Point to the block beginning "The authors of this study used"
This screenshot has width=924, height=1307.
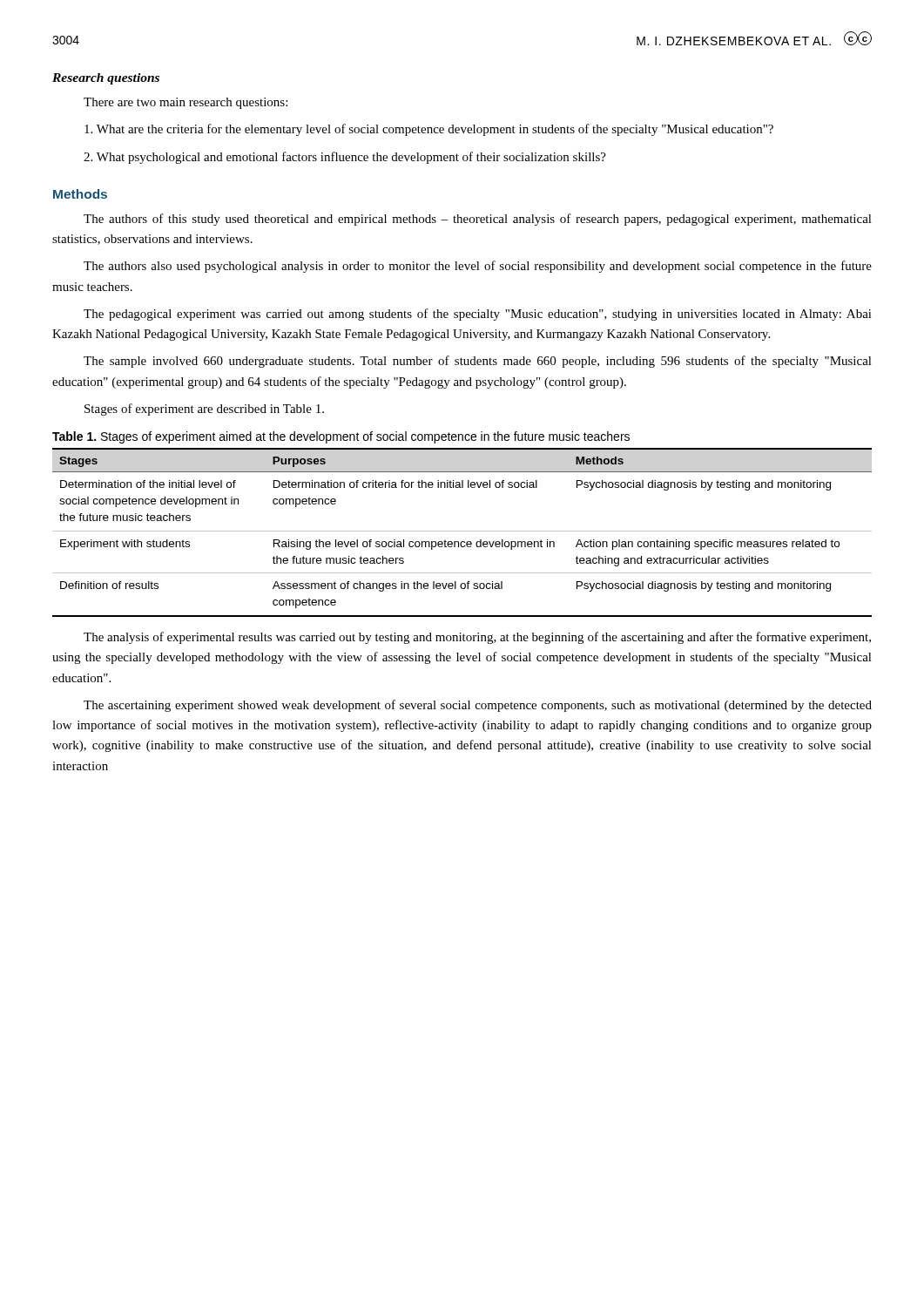(x=462, y=229)
